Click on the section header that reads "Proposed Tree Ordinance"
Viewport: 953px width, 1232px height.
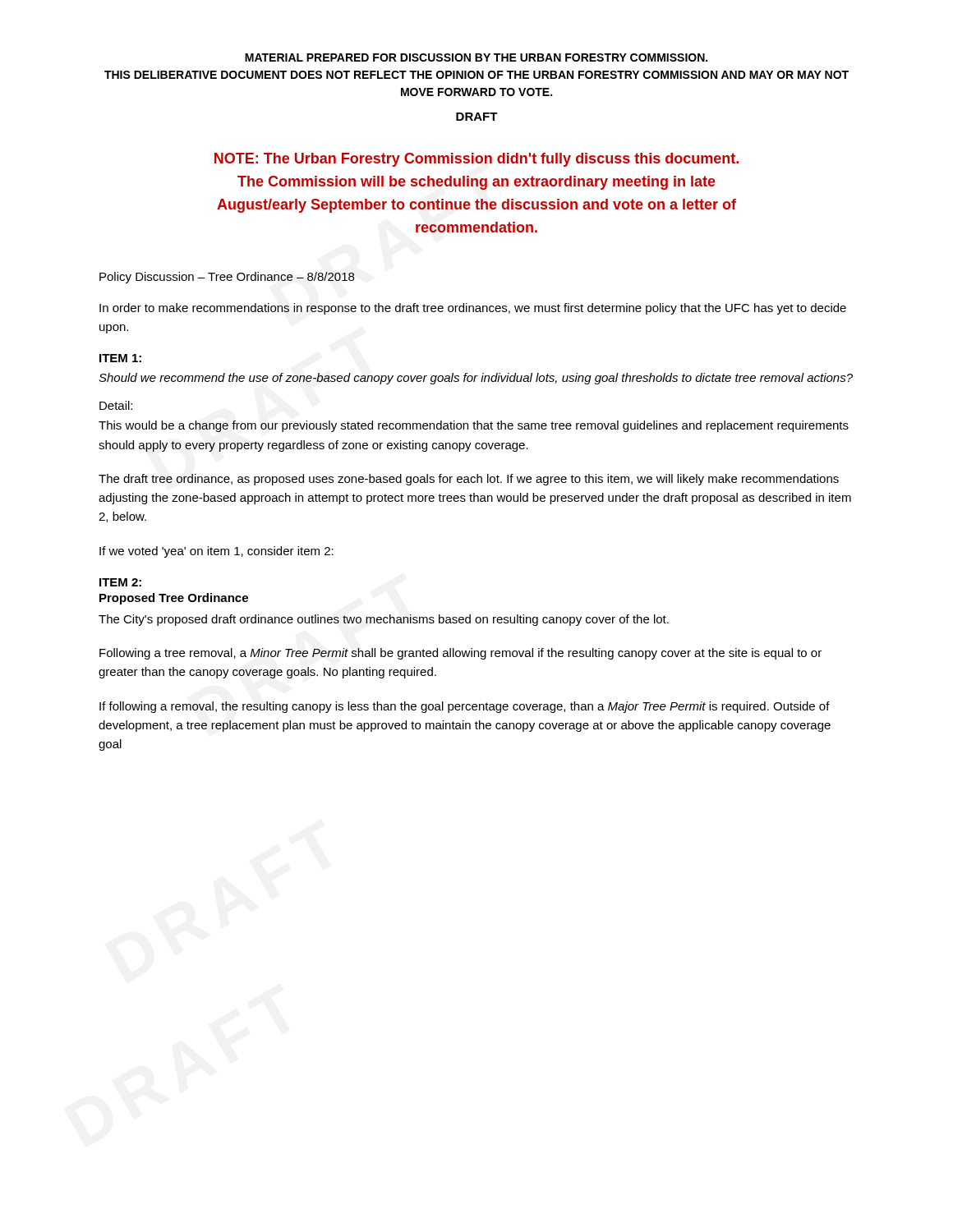pos(174,597)
